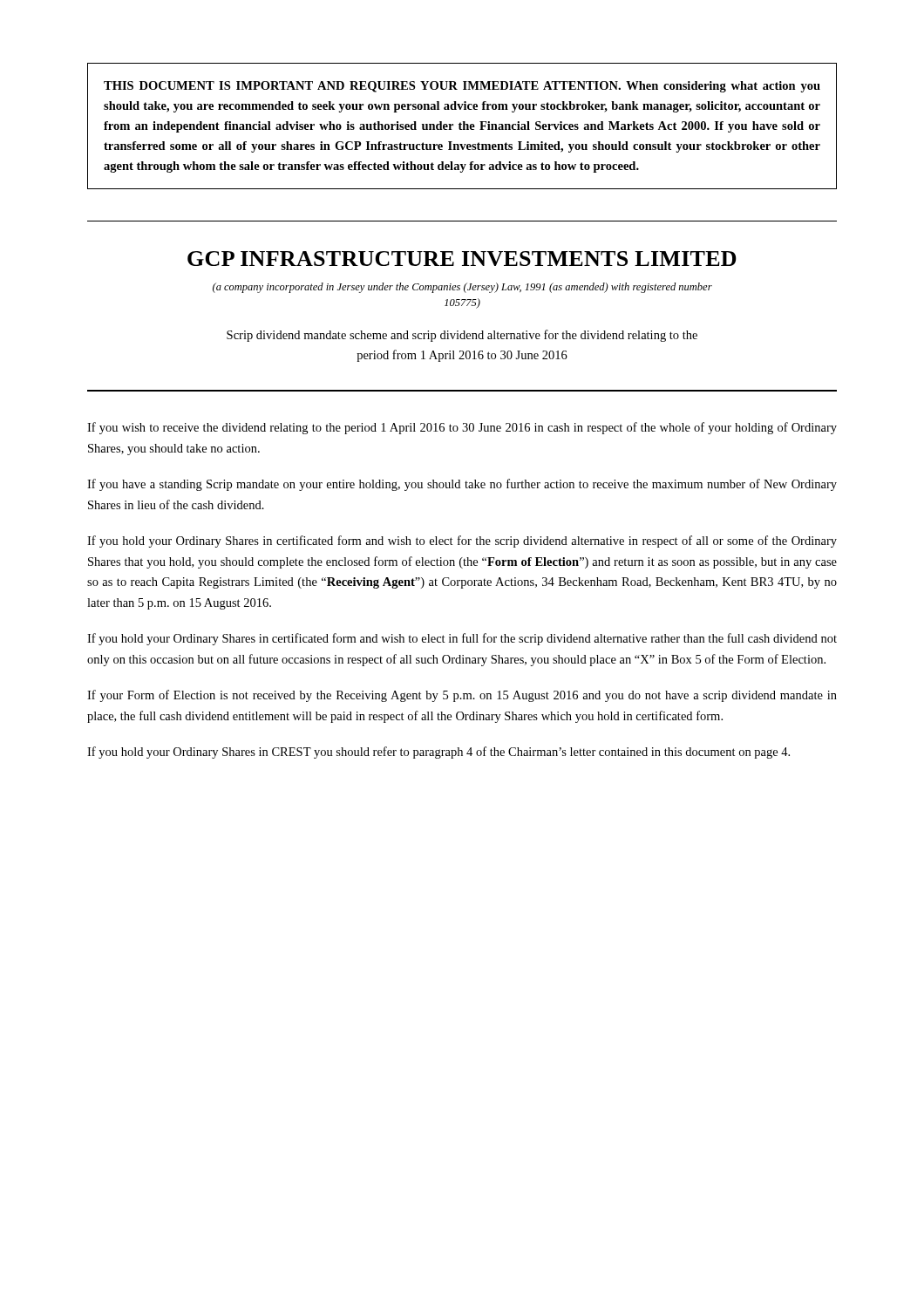Point to the passage starting "Scrip dividend mandate scheme and scrip dividend"
Screen dimensions: 1308x924
click(x=462, y=345)
